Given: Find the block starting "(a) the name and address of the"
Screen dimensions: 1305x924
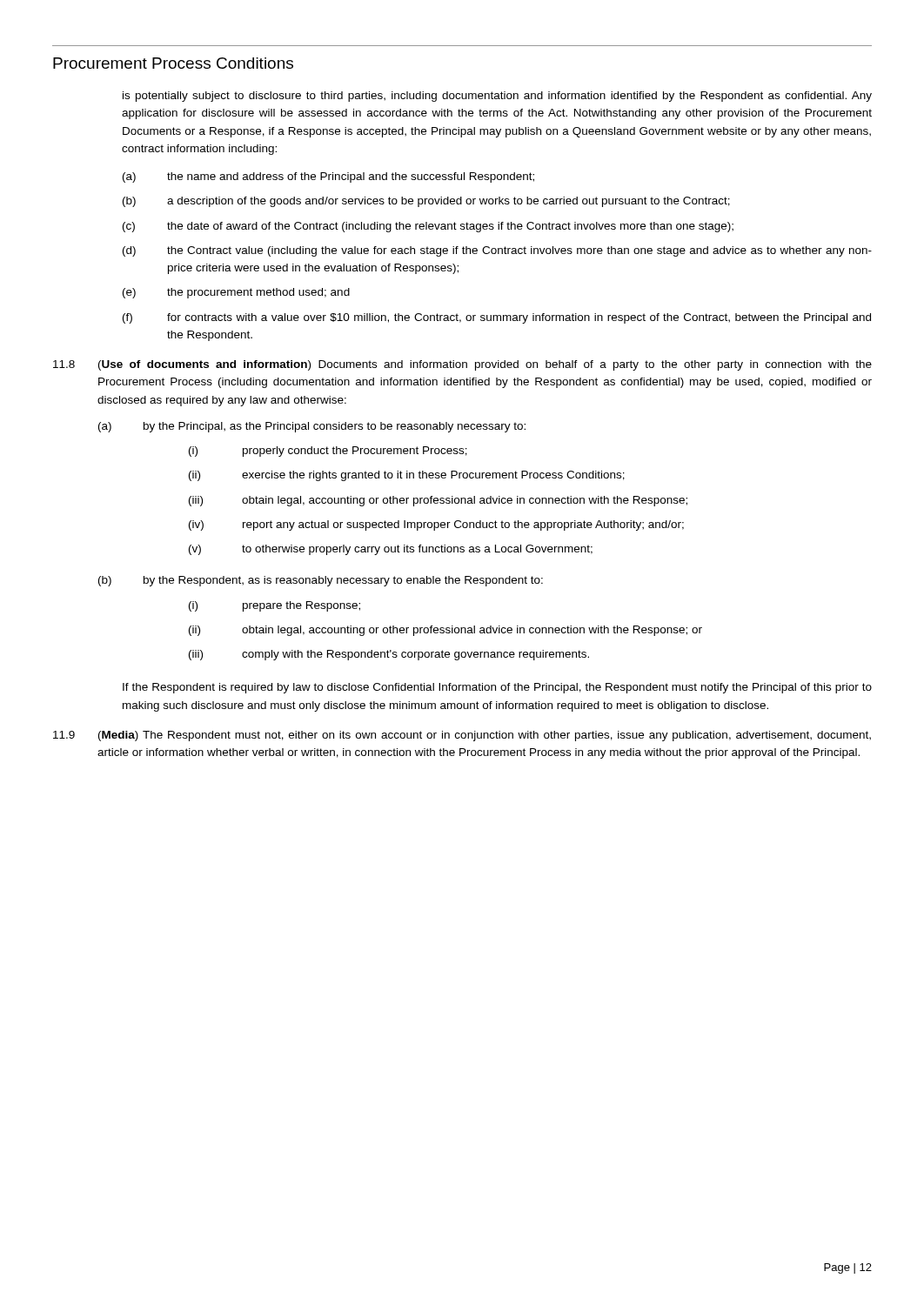Looking at the screenshot, I should (x=497, y=177).
